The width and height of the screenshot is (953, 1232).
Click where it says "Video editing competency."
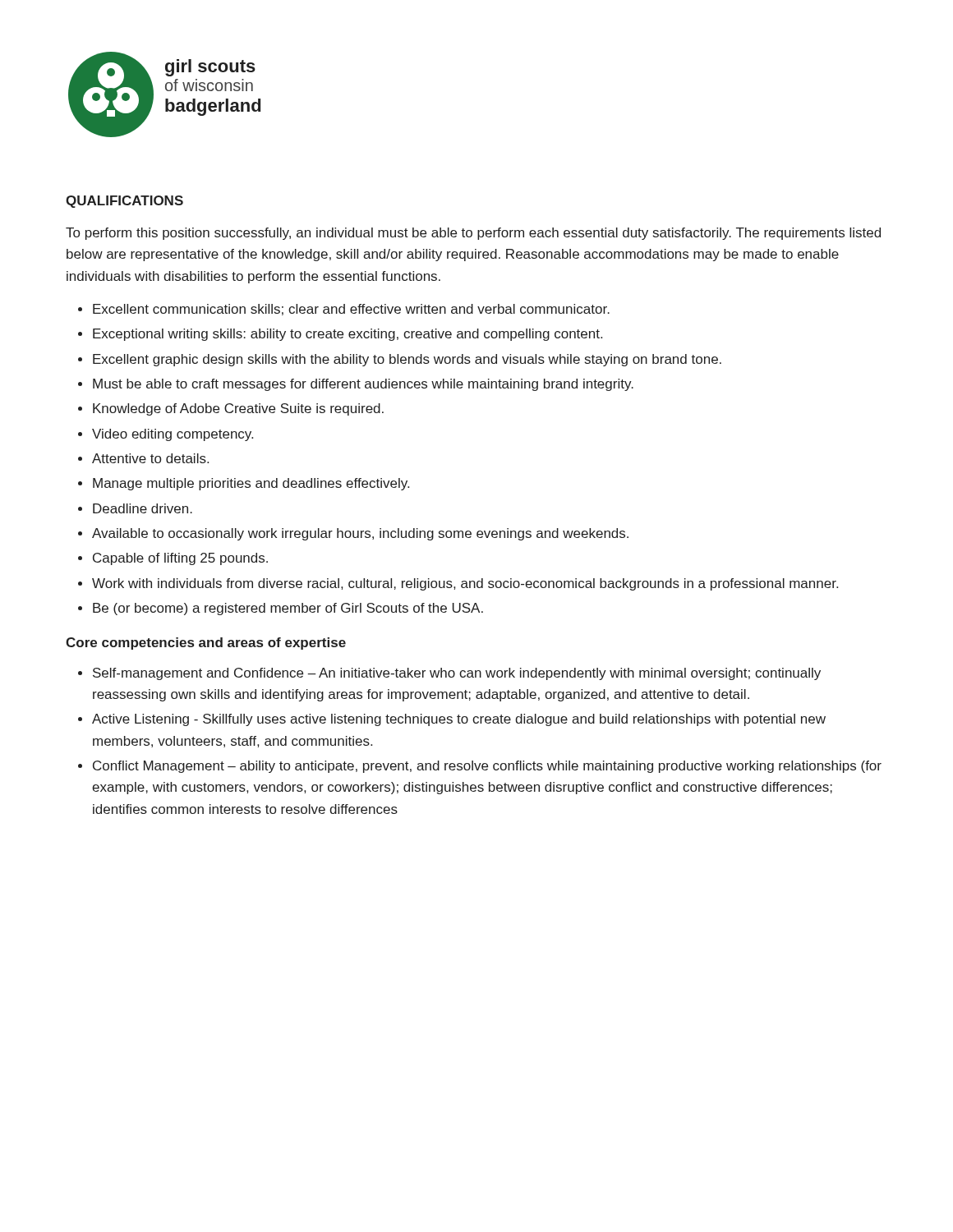(x=173, y=435)
